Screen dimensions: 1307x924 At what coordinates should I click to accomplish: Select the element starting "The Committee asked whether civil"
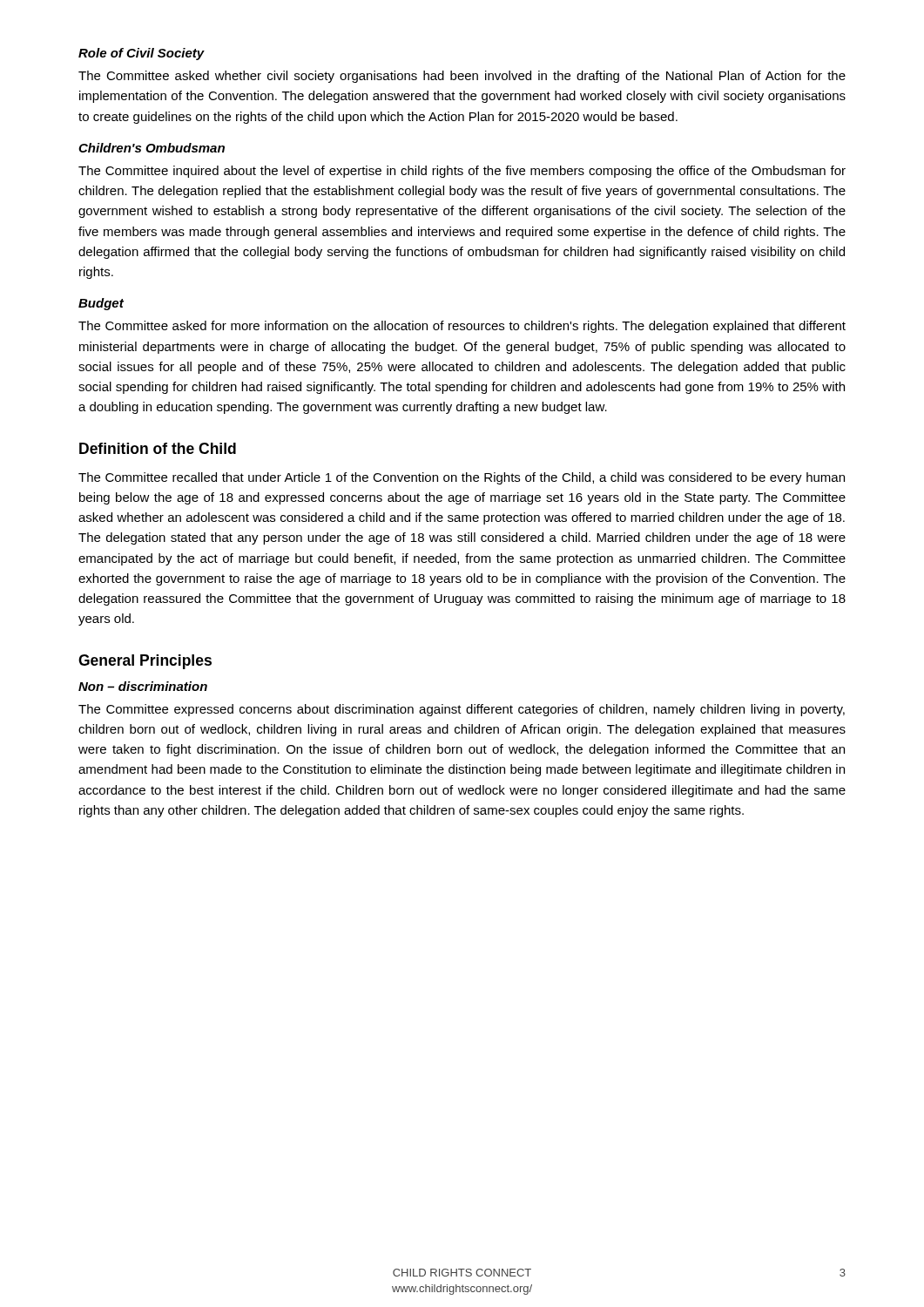coord(462,96)
